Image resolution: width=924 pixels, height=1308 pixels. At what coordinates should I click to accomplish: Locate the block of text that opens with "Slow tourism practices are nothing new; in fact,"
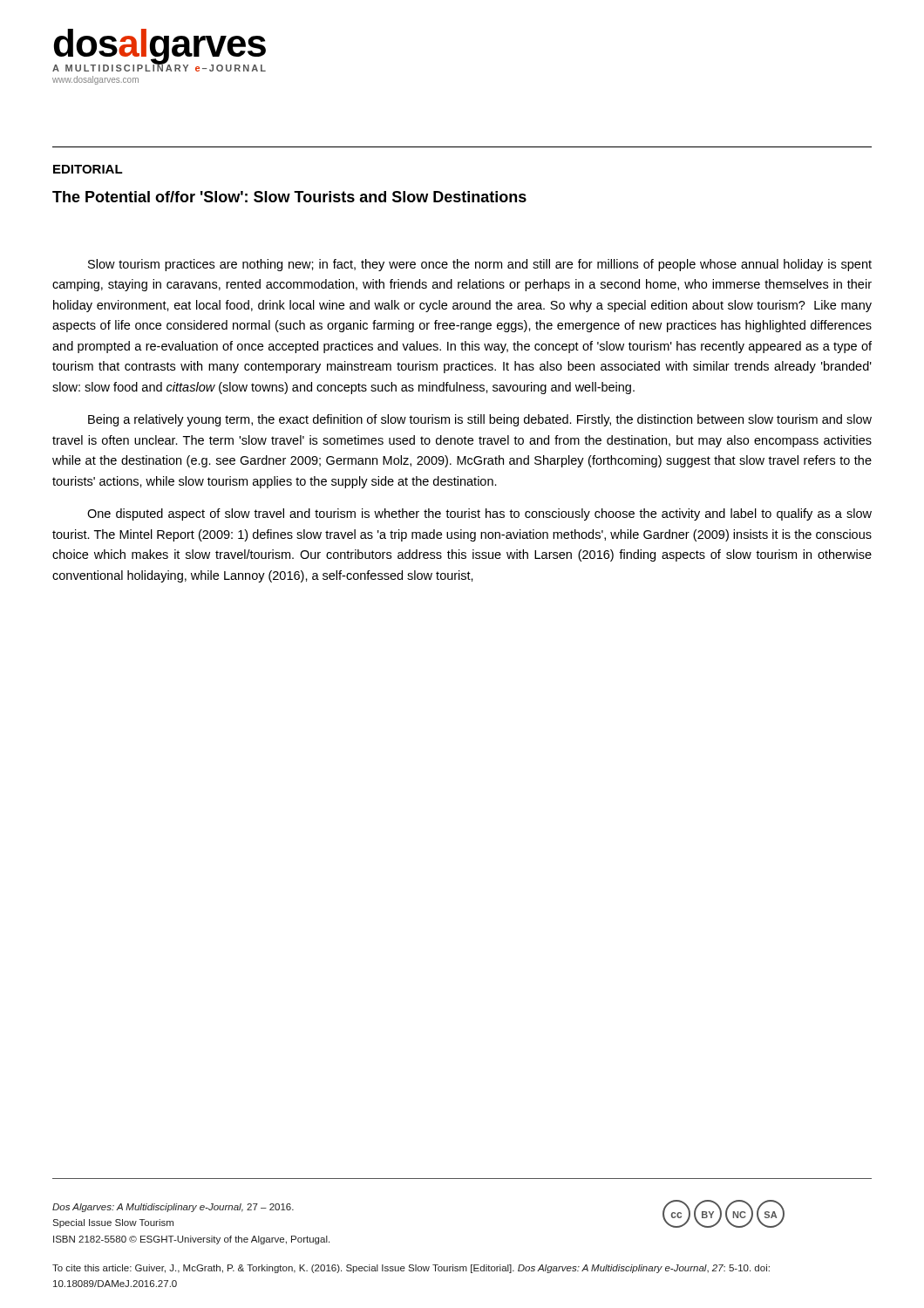(x=462, y=420)
